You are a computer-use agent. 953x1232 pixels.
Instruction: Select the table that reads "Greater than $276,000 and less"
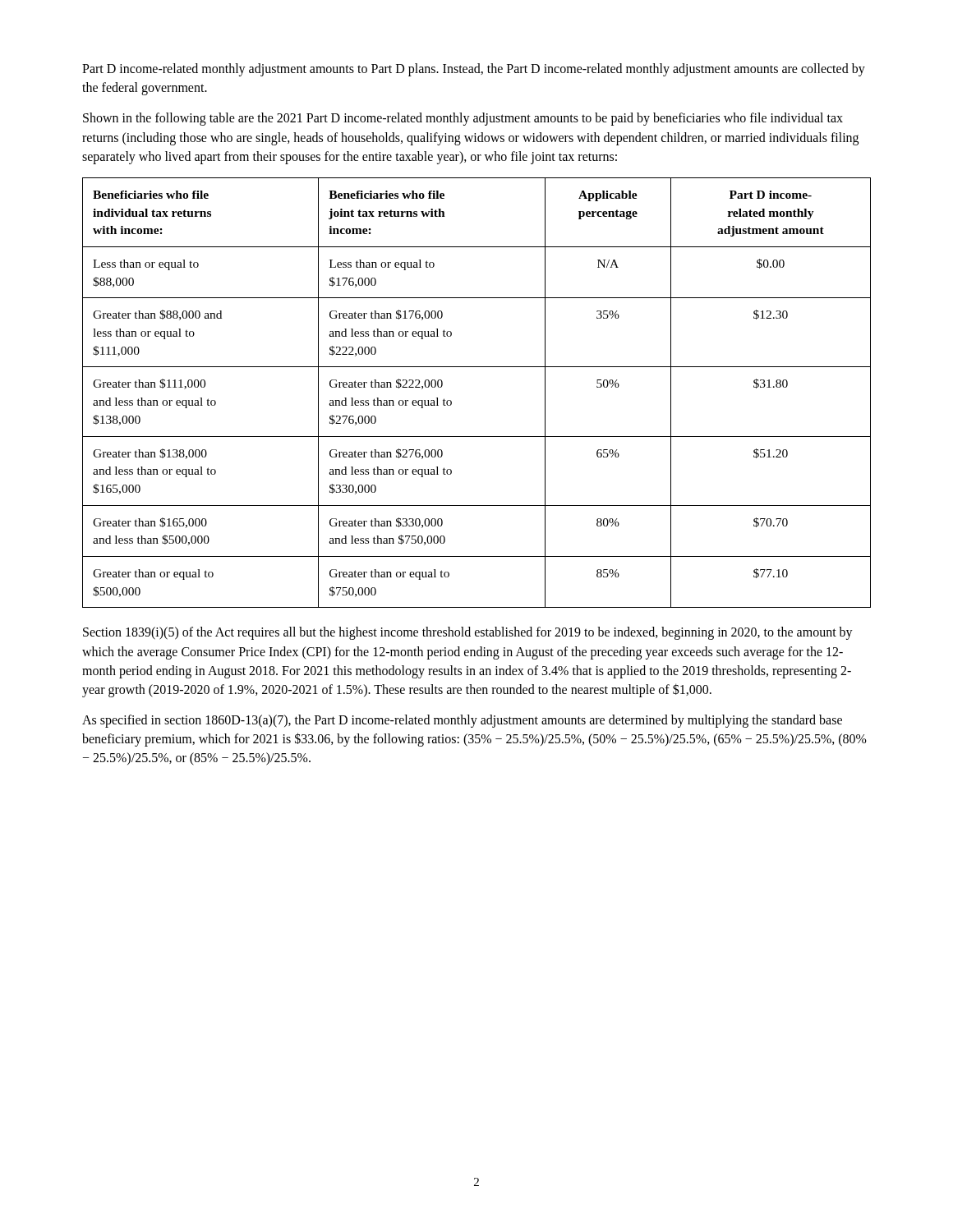click(x=476, y=393)
